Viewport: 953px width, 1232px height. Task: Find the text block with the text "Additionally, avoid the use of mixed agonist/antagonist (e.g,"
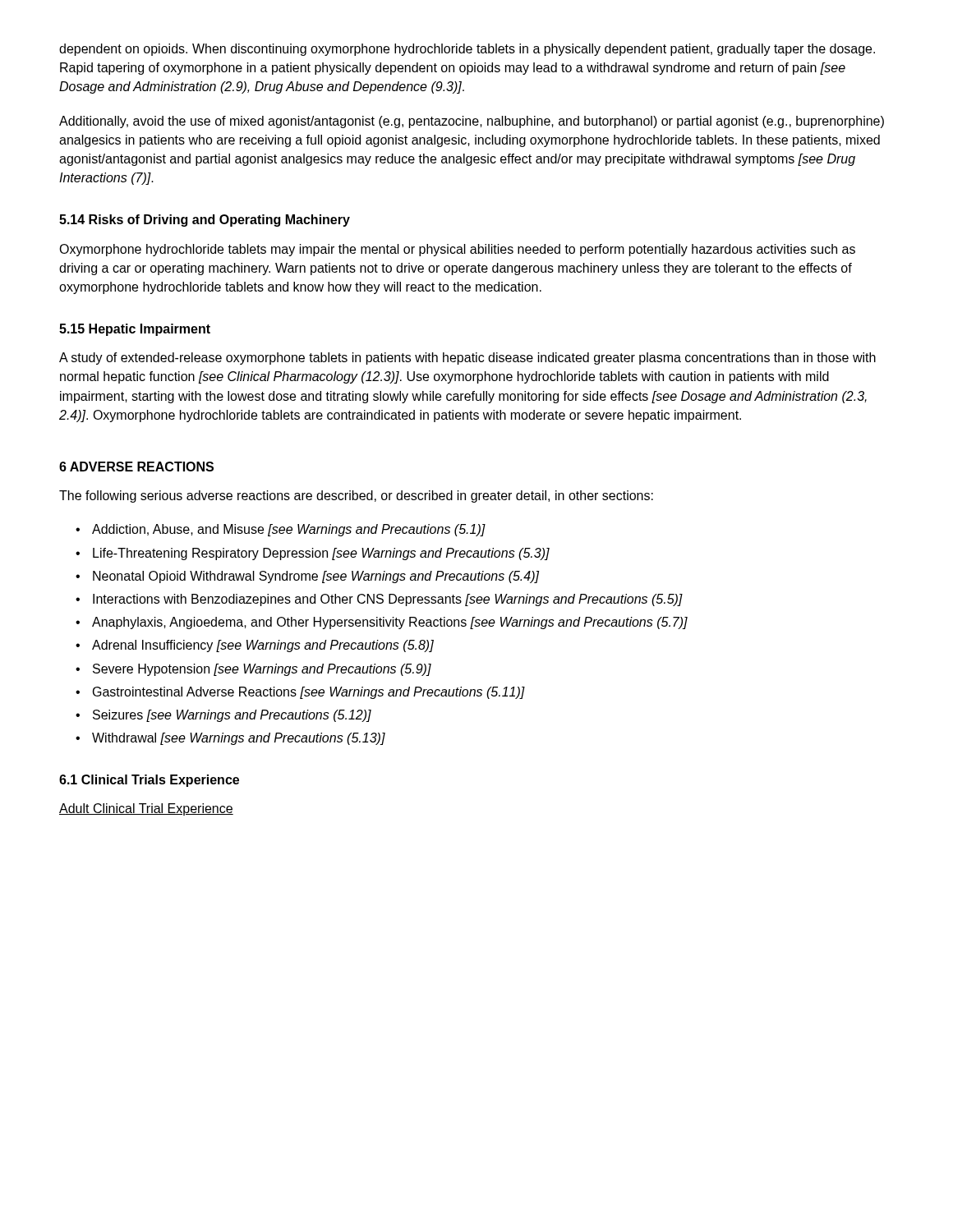[x=472, y=149]
